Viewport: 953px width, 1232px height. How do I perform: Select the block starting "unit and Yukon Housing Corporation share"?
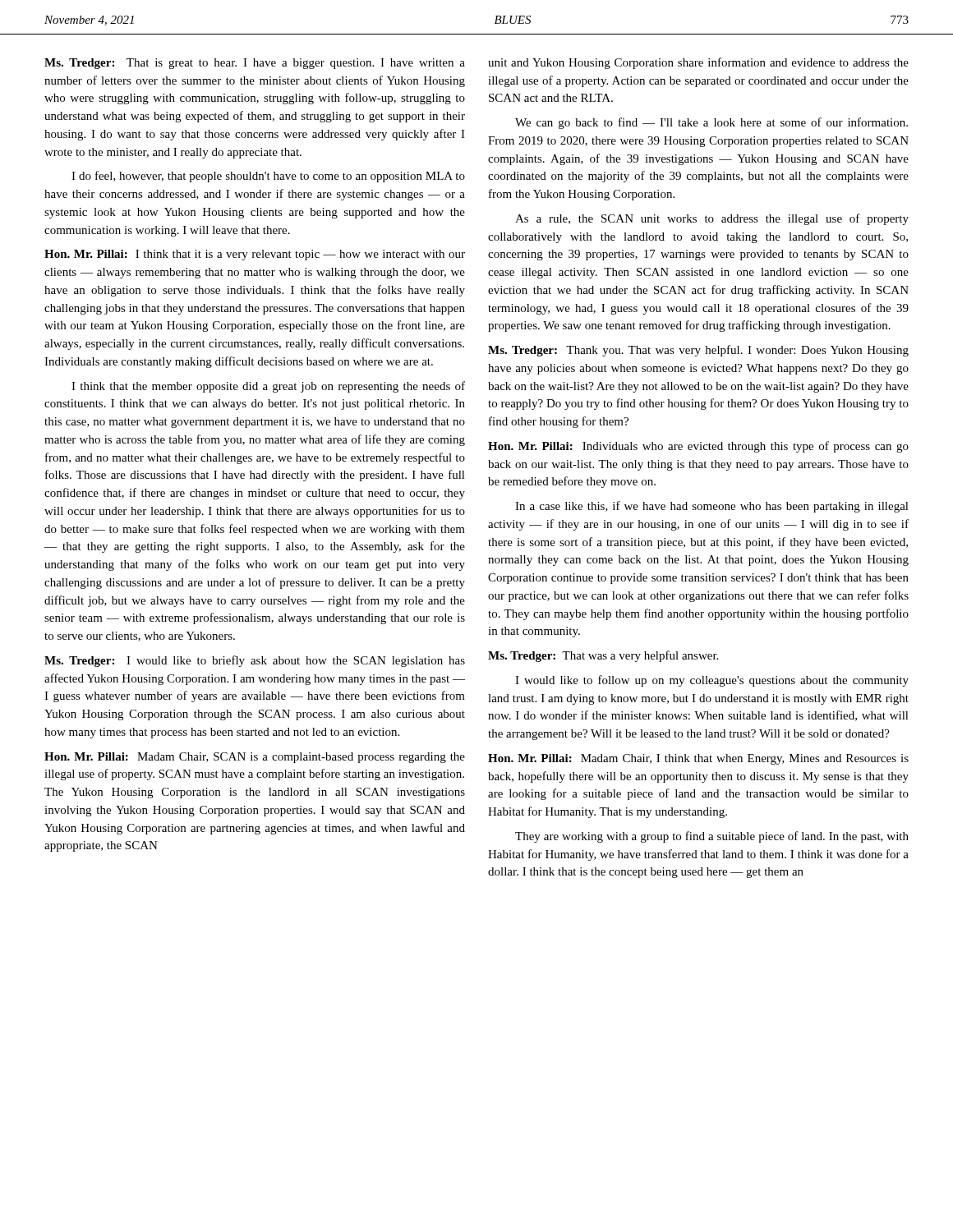698,81
